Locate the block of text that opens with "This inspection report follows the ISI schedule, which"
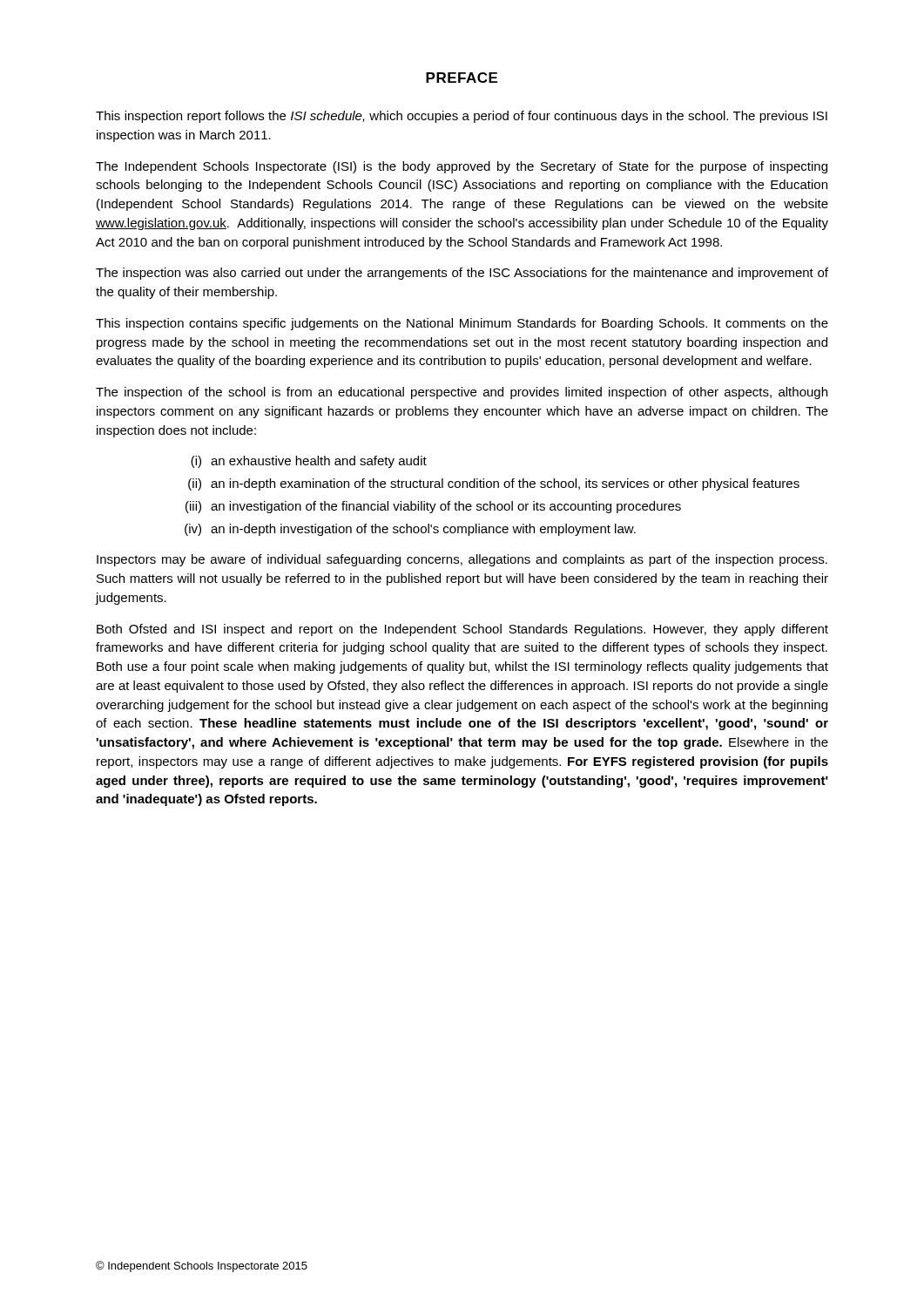 [x=462, y=125]
